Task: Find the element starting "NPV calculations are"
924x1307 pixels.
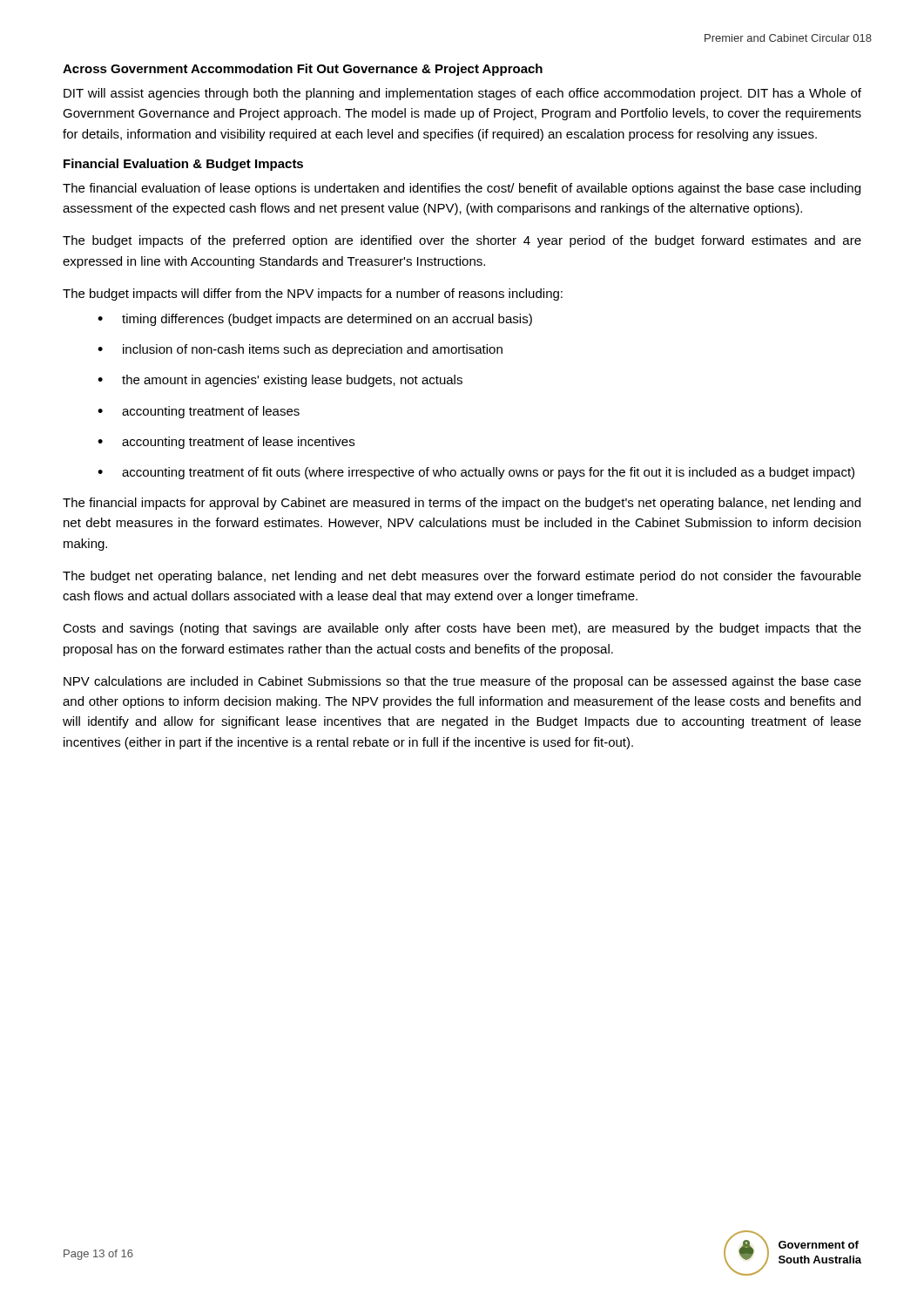Action: click(462, 711)
